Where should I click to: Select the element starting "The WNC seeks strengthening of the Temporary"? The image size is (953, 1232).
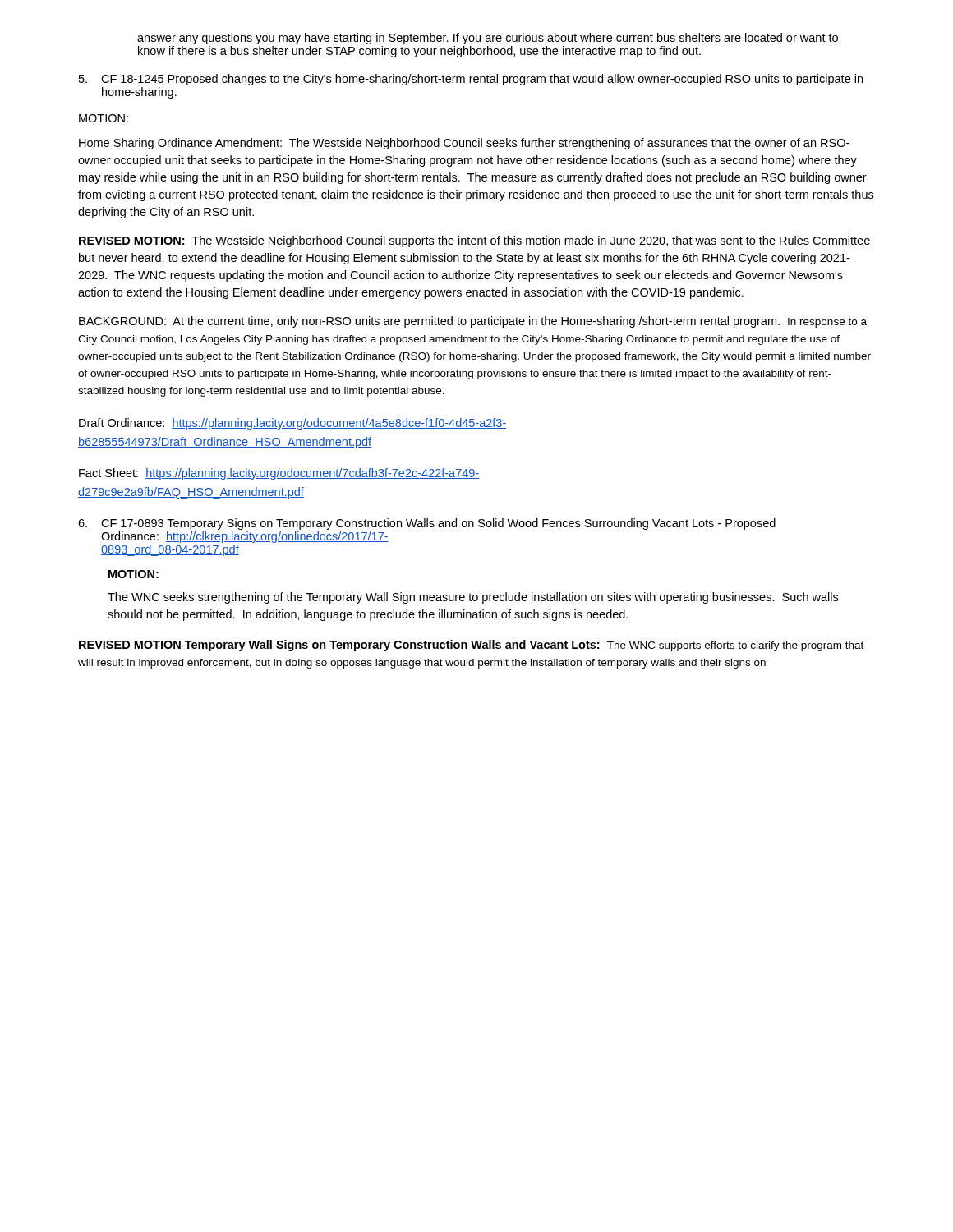473,606
